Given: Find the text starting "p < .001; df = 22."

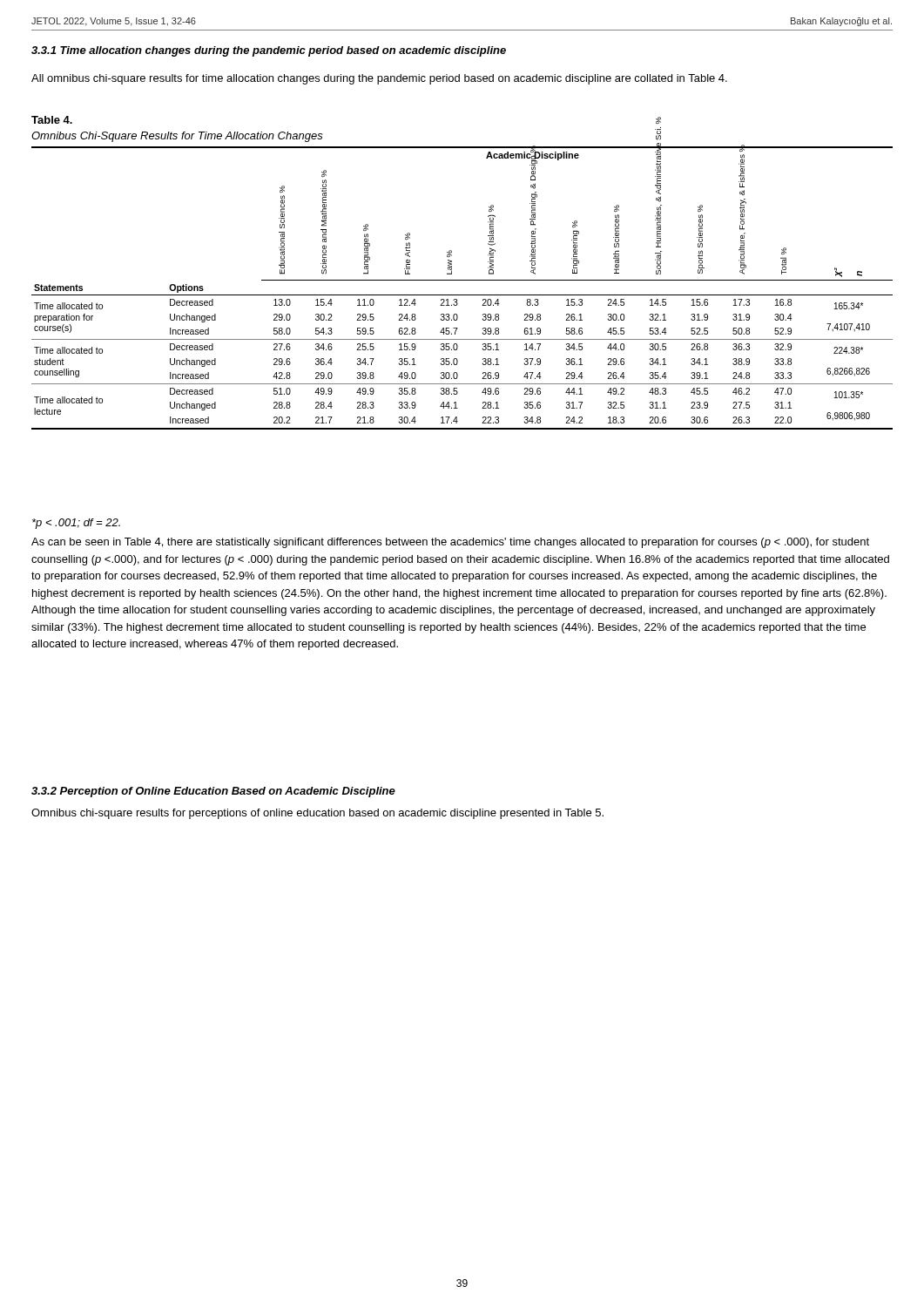Looking at the screenshot, I should 76,522.
